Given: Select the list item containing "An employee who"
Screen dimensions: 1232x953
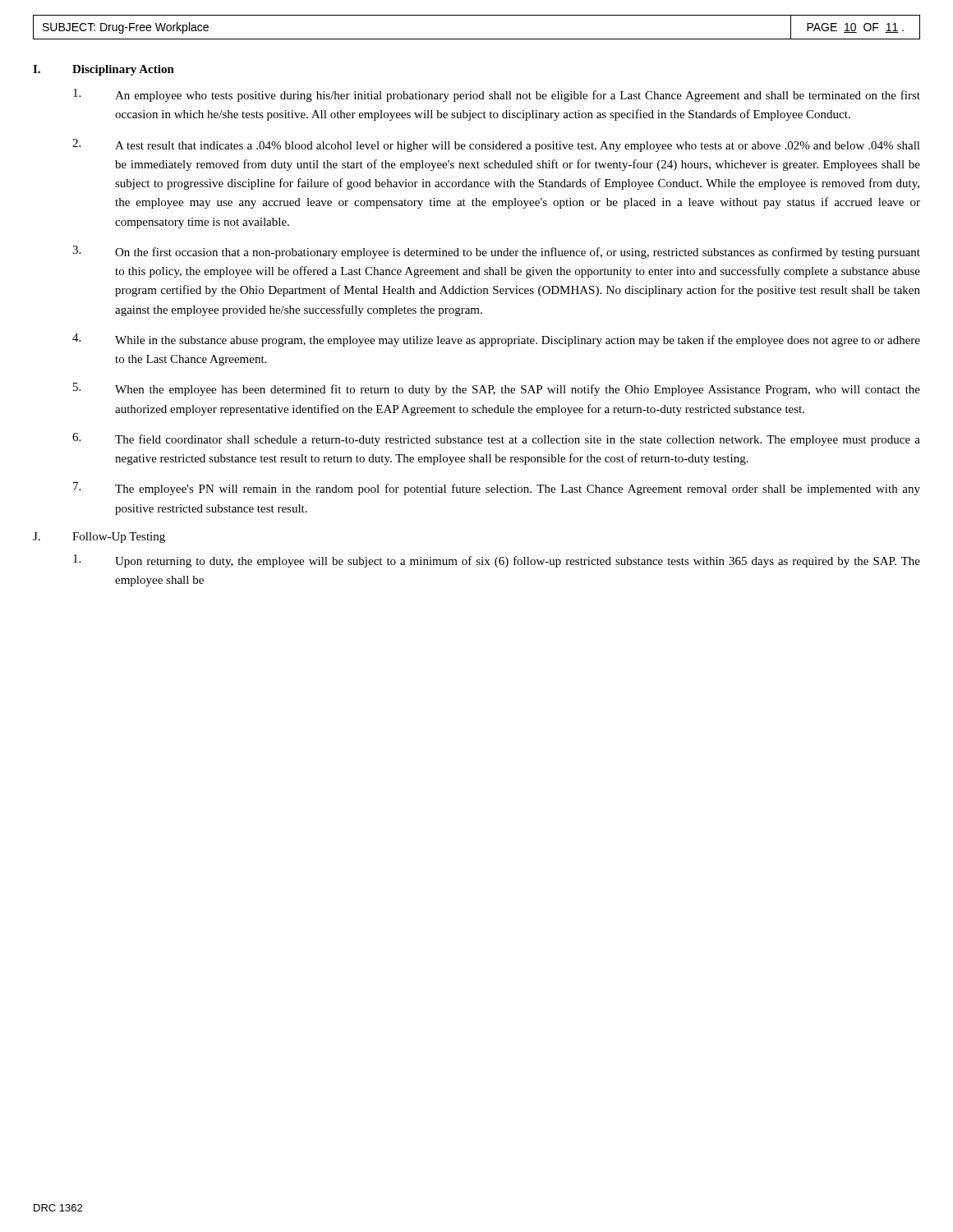Looking at the screenshot, I should 496,105.
